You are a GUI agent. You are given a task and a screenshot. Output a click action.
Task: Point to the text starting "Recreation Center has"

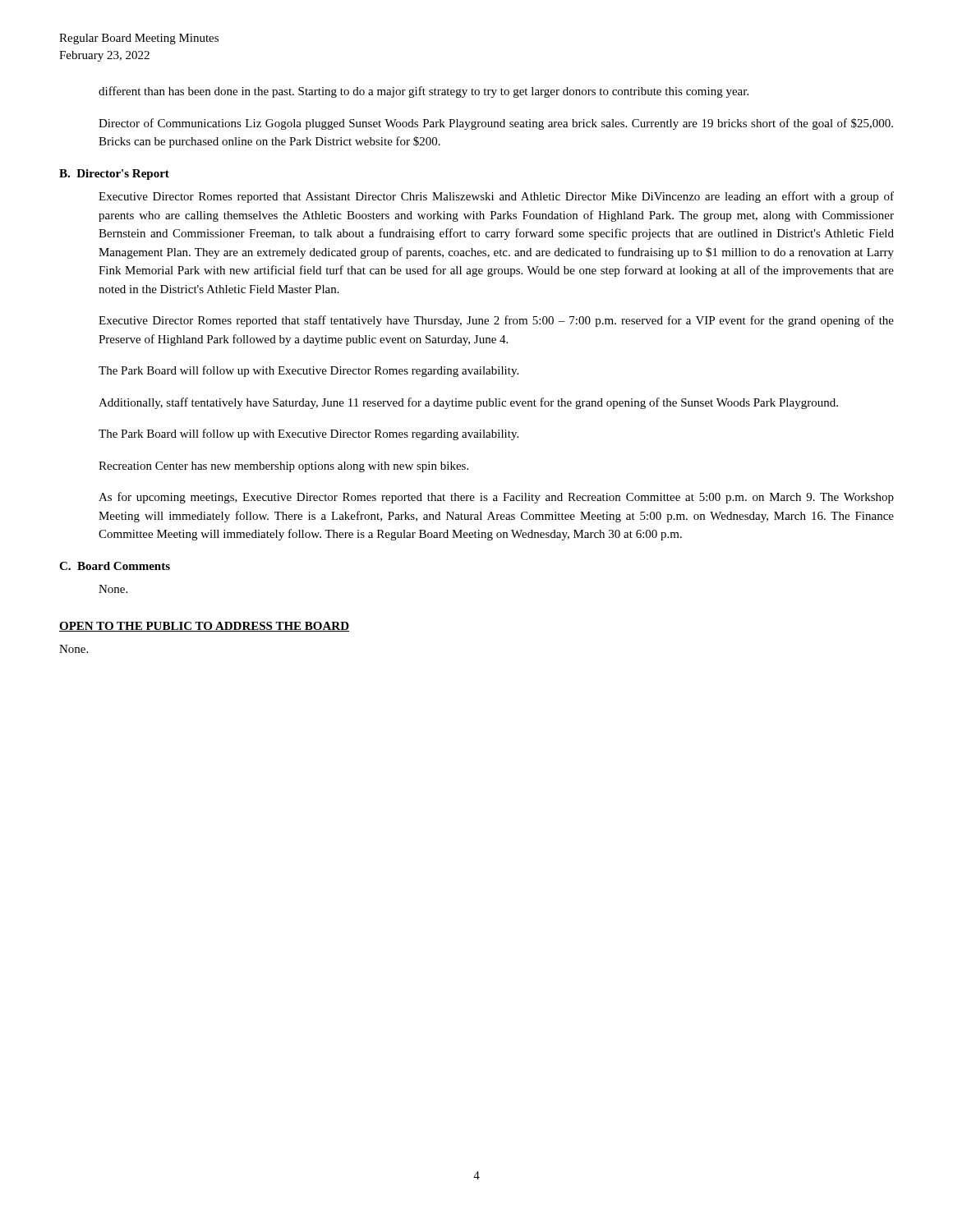click(283, 467)
